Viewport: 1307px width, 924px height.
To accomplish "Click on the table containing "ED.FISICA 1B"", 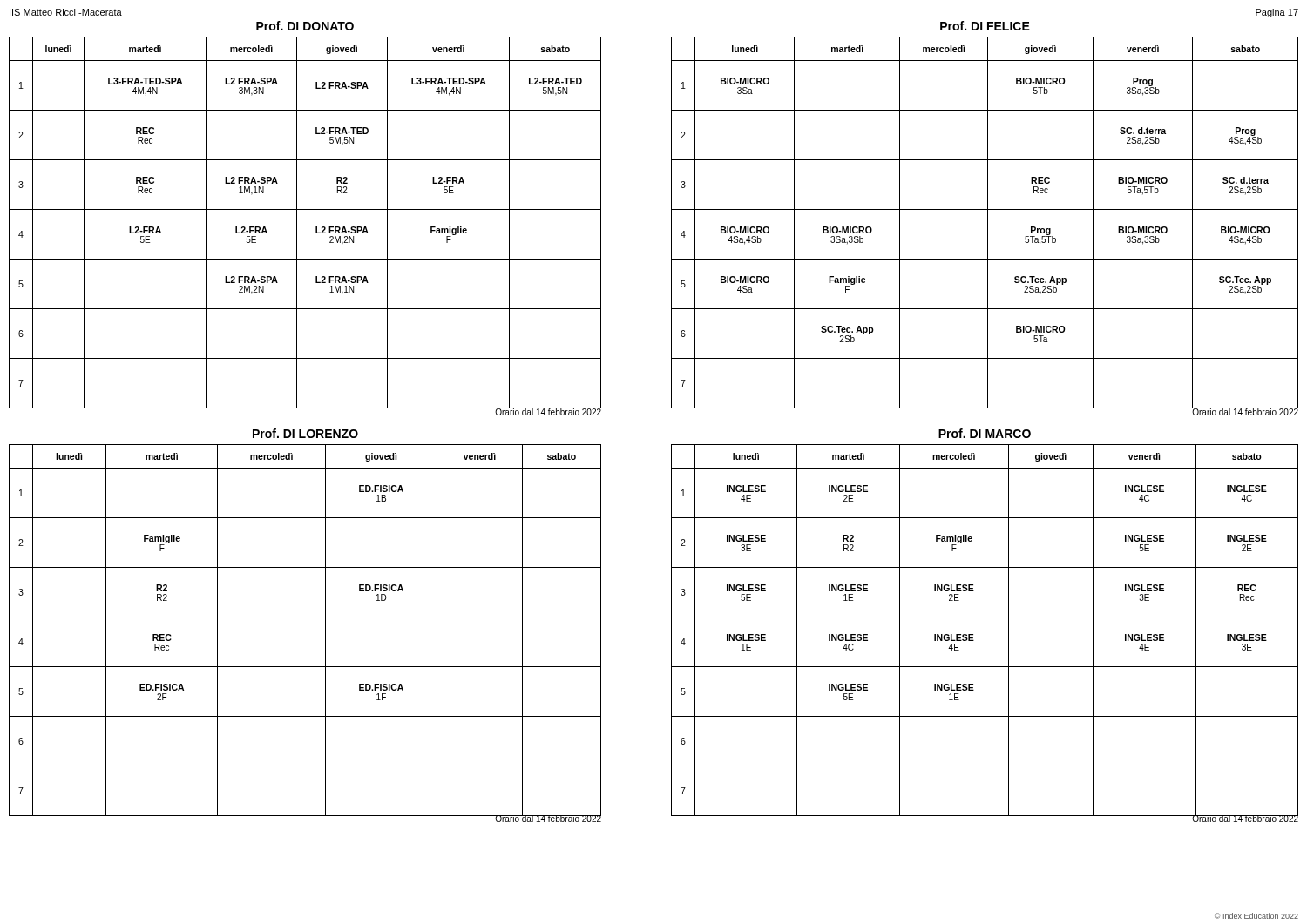I will click(305, 630).
